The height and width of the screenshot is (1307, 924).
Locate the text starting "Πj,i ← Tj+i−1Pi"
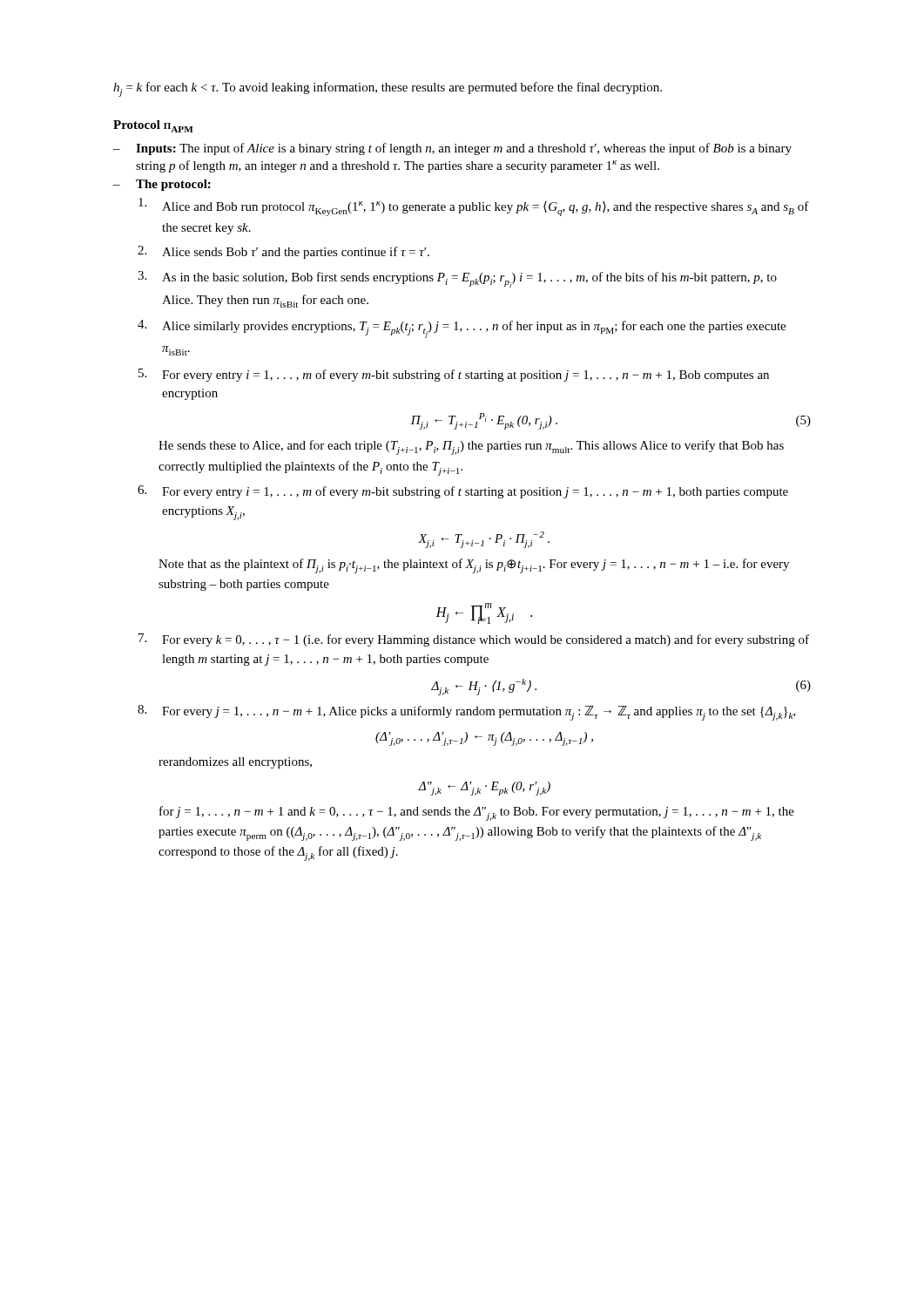click(486, 421)
